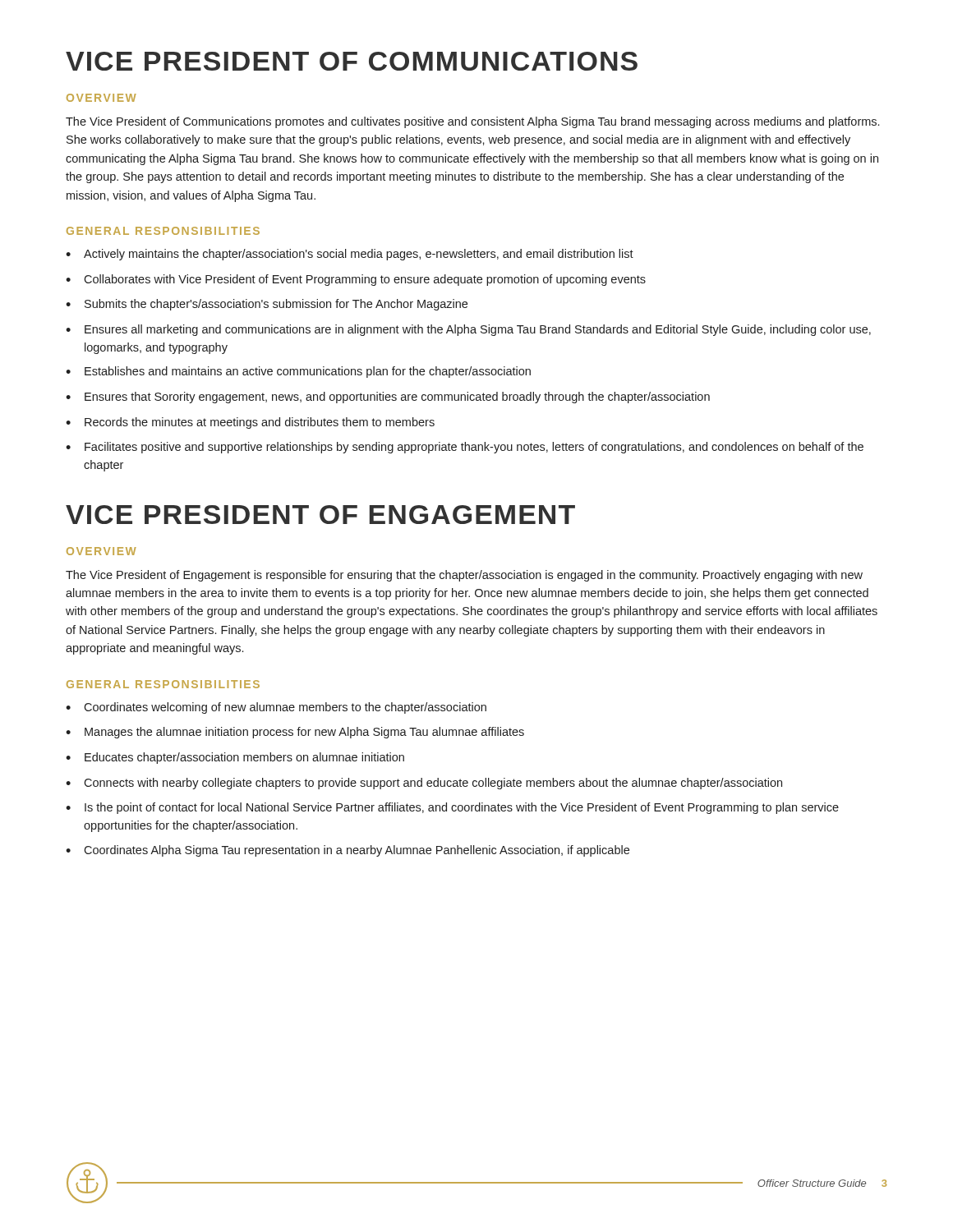The image size is (953, 1232).
Task: Where is the passage that starts "• Establishes and"?
Action: point(476,373)
